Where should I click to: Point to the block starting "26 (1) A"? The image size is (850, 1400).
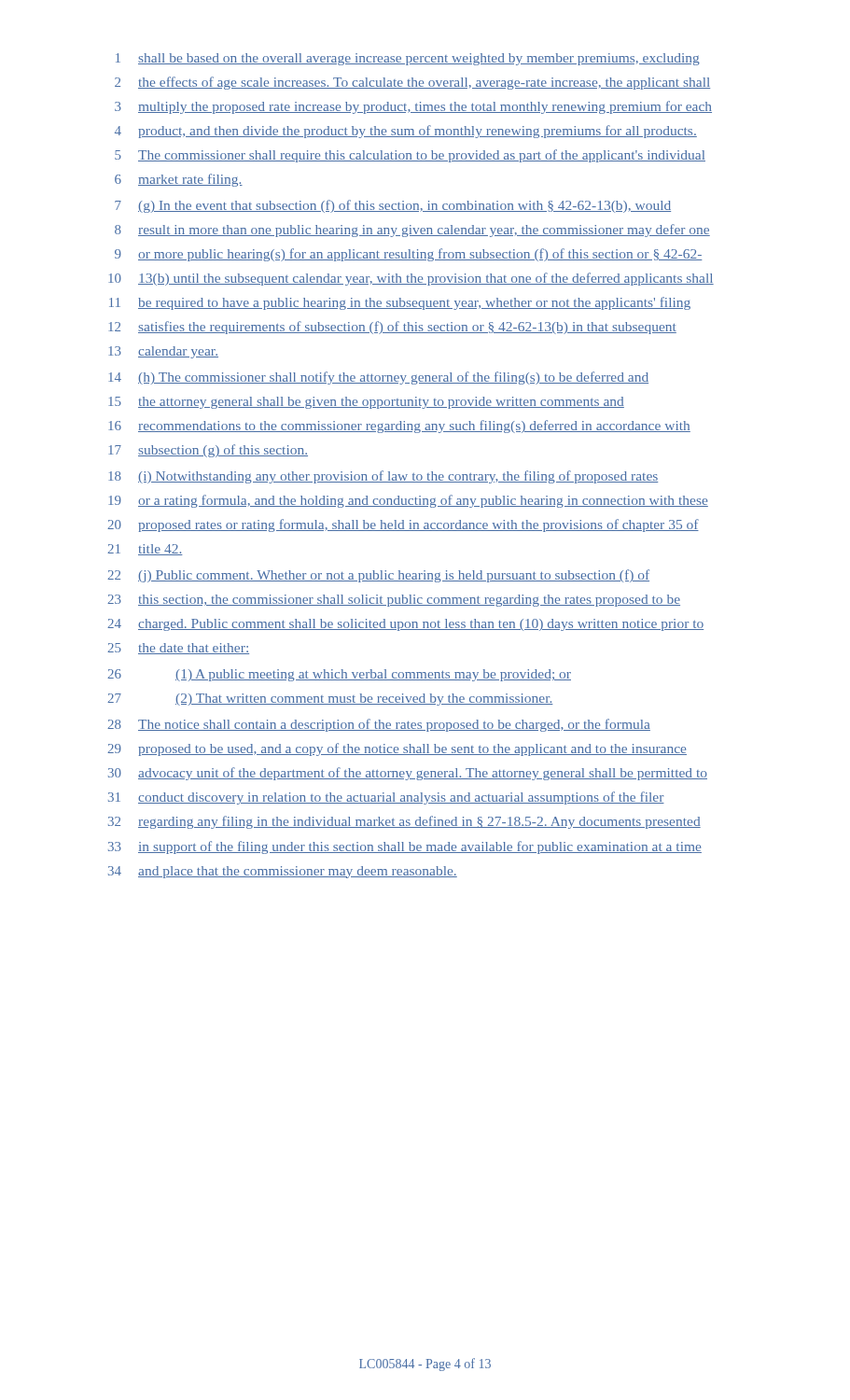434,674
